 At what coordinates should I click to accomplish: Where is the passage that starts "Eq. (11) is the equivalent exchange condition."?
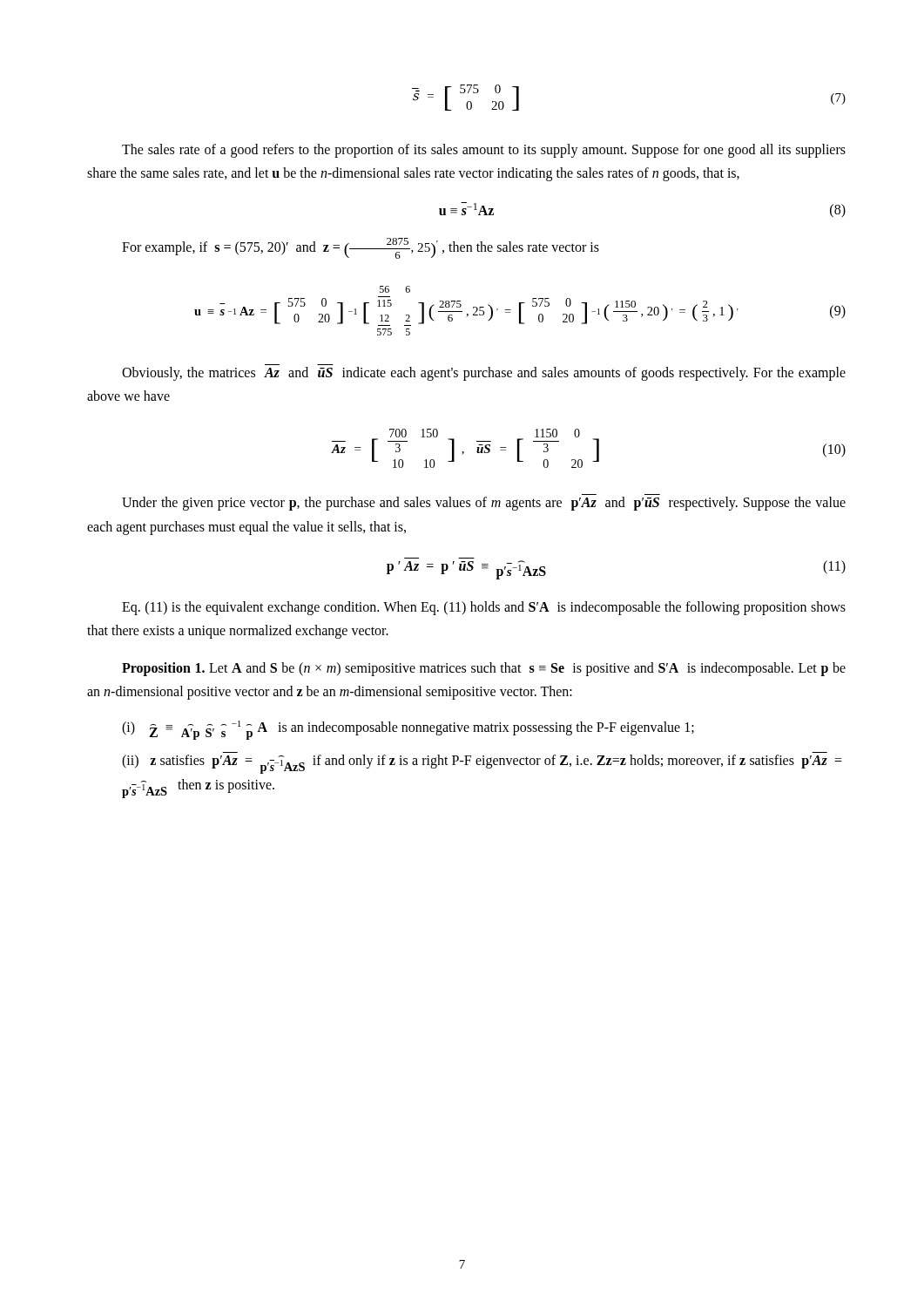click(466, 618)
